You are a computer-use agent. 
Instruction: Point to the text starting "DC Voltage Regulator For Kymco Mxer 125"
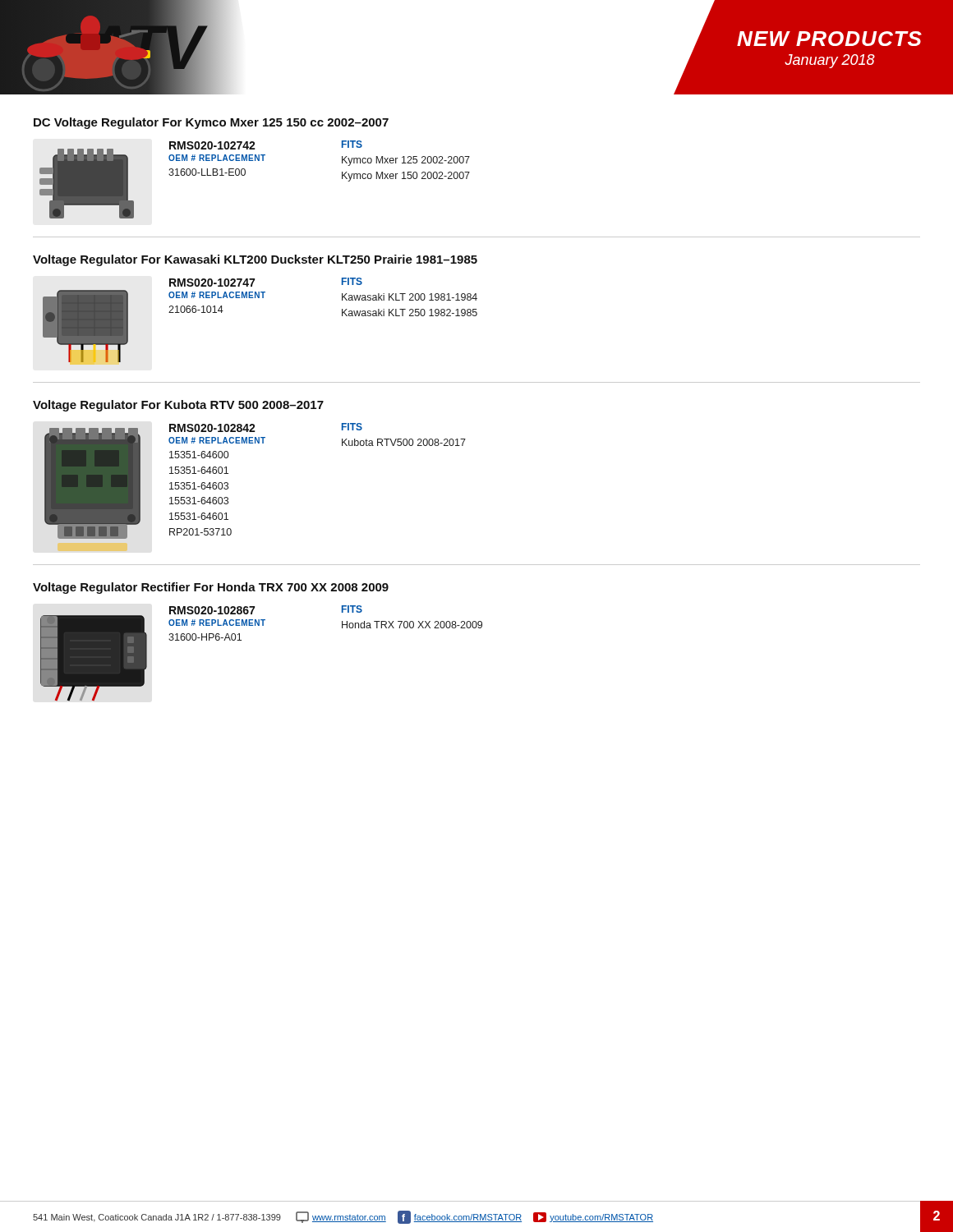[476, 170]
